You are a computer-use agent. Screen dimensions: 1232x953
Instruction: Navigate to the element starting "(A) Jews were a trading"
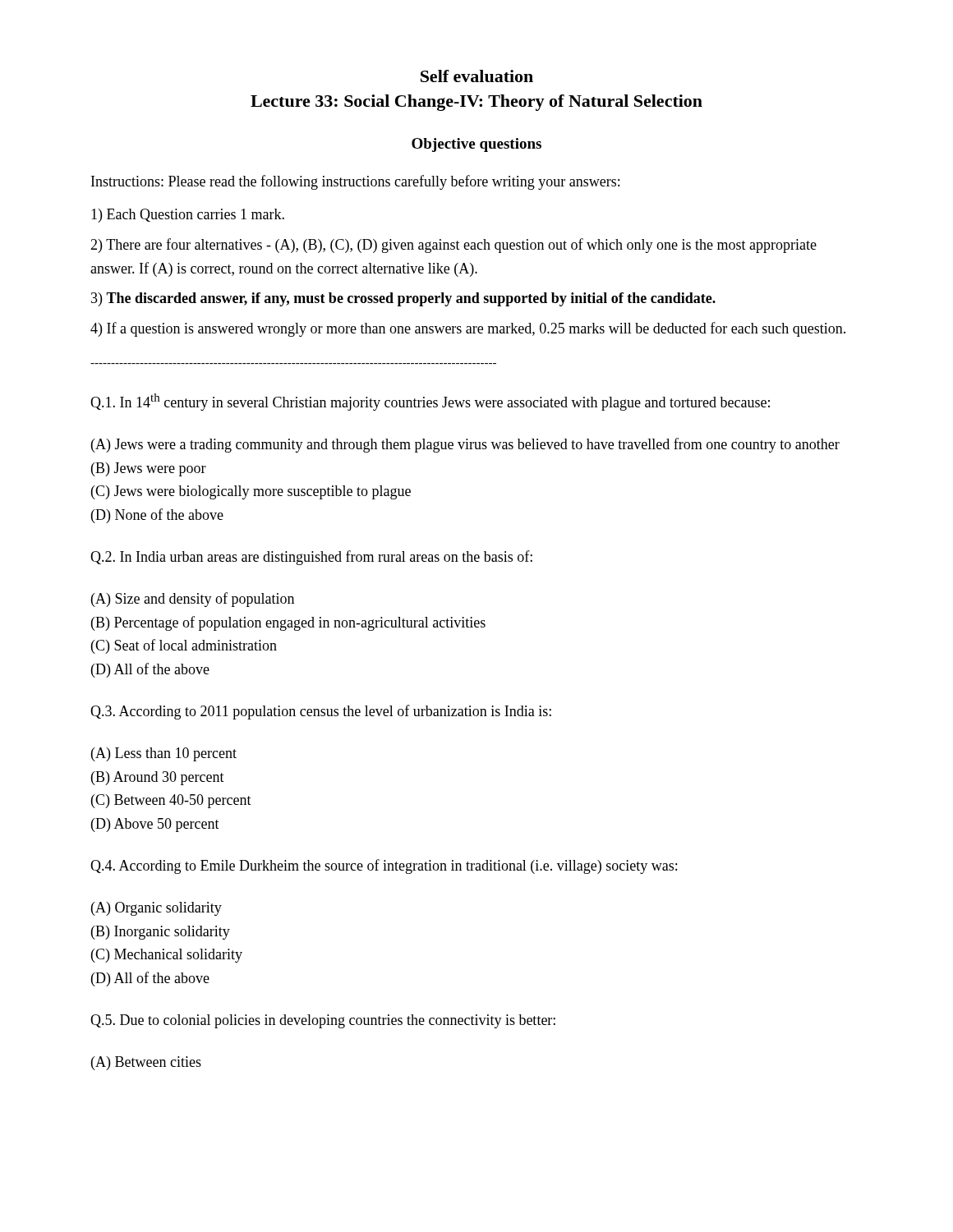tap(465, 444)
